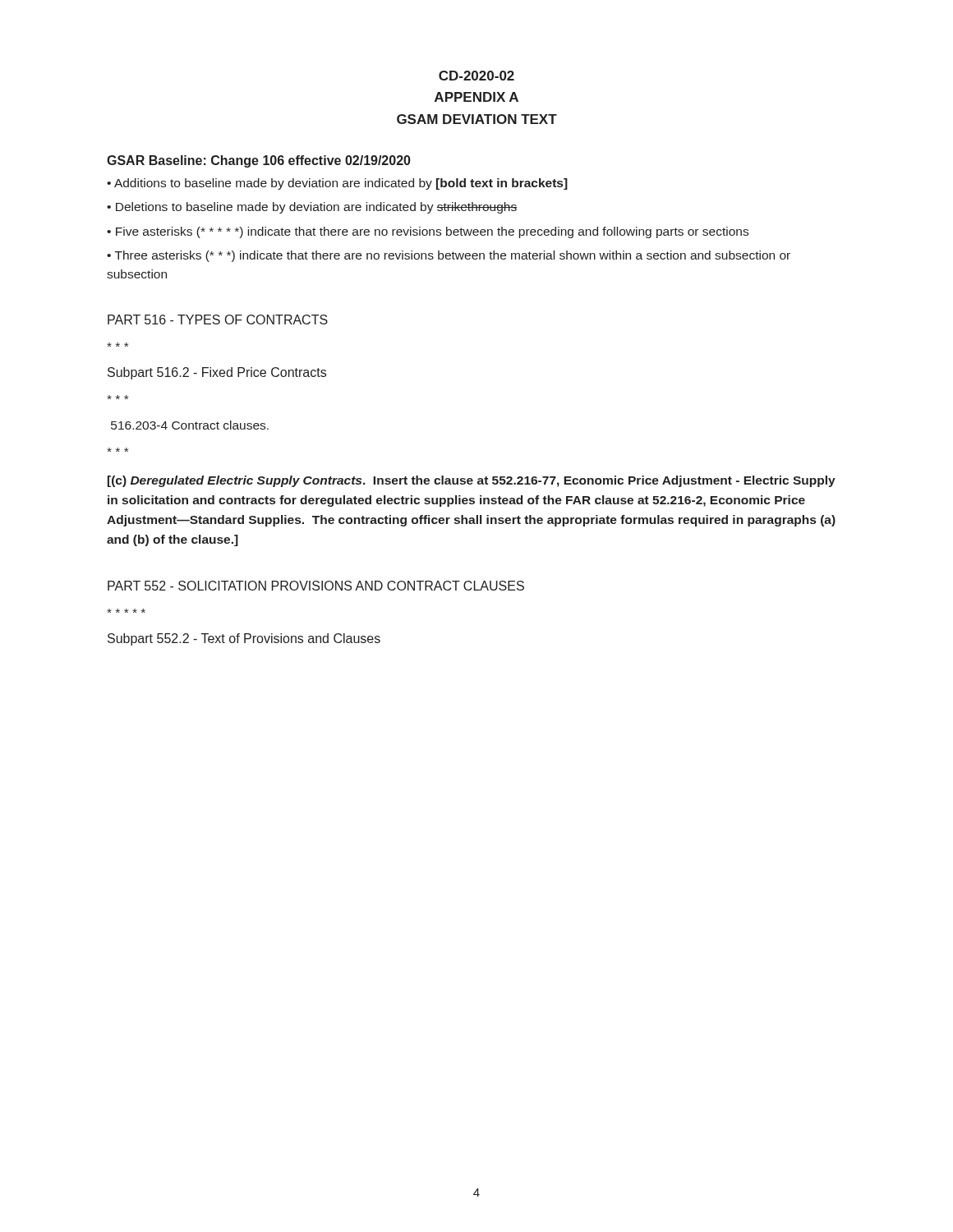The image size is (953, 1232).
Task: Find the section header that reads "PART 516 - TYPES OF CONTRACTS"
Action: [217, 320]
